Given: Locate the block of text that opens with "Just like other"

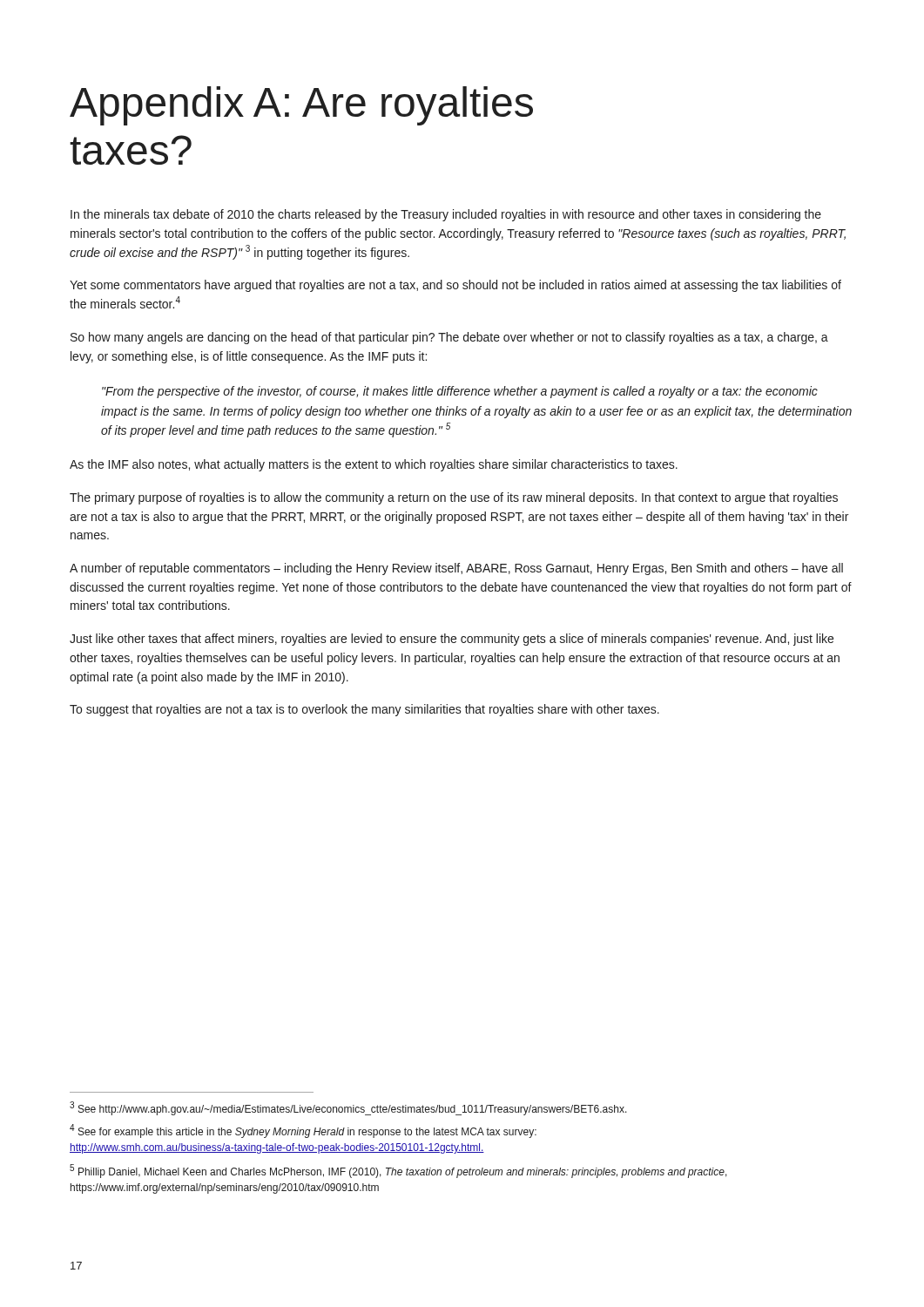Looking at the screenshot, I should pos(455,658).
